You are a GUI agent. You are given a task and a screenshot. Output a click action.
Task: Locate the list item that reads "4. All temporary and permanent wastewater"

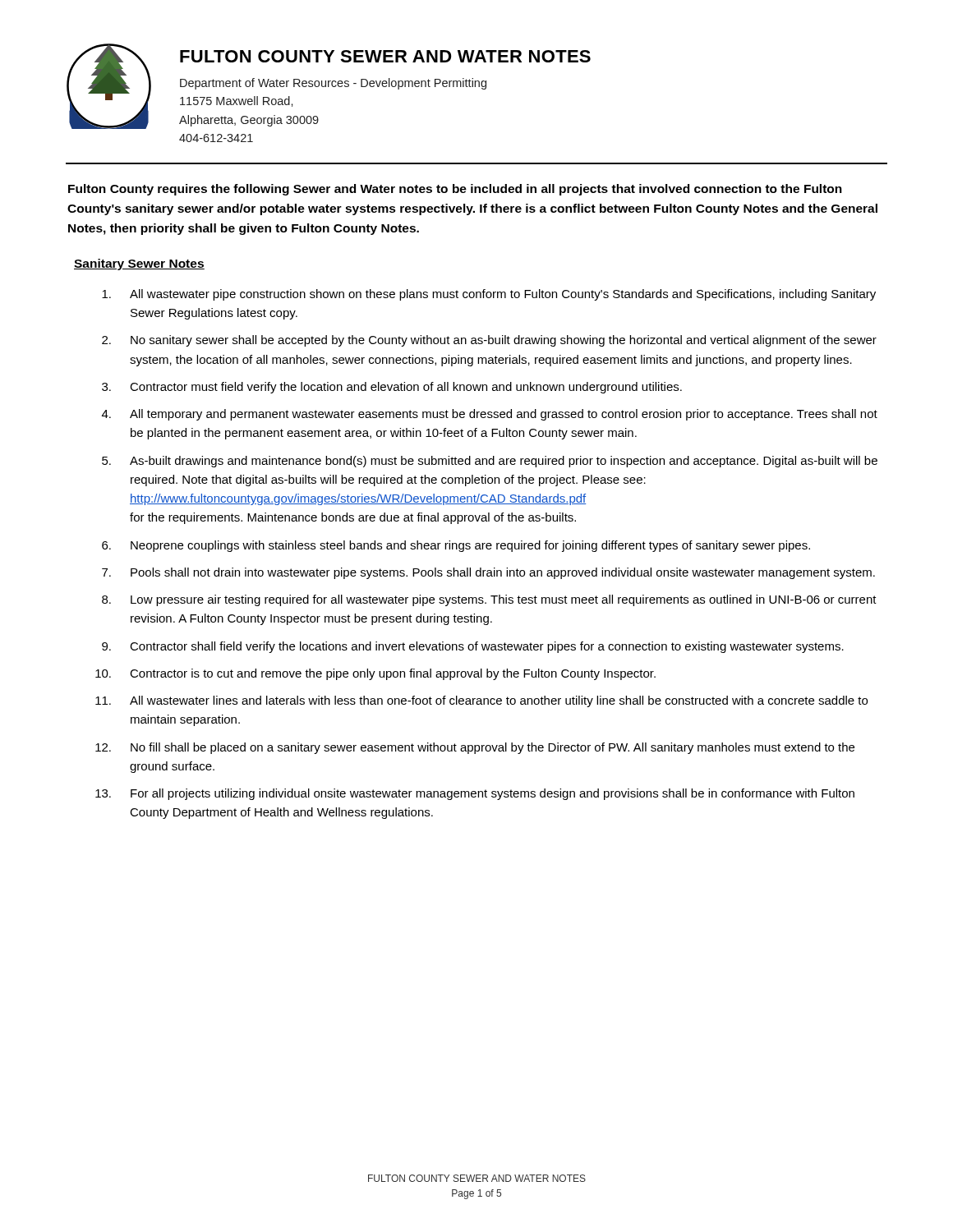(x=476, y=423)
